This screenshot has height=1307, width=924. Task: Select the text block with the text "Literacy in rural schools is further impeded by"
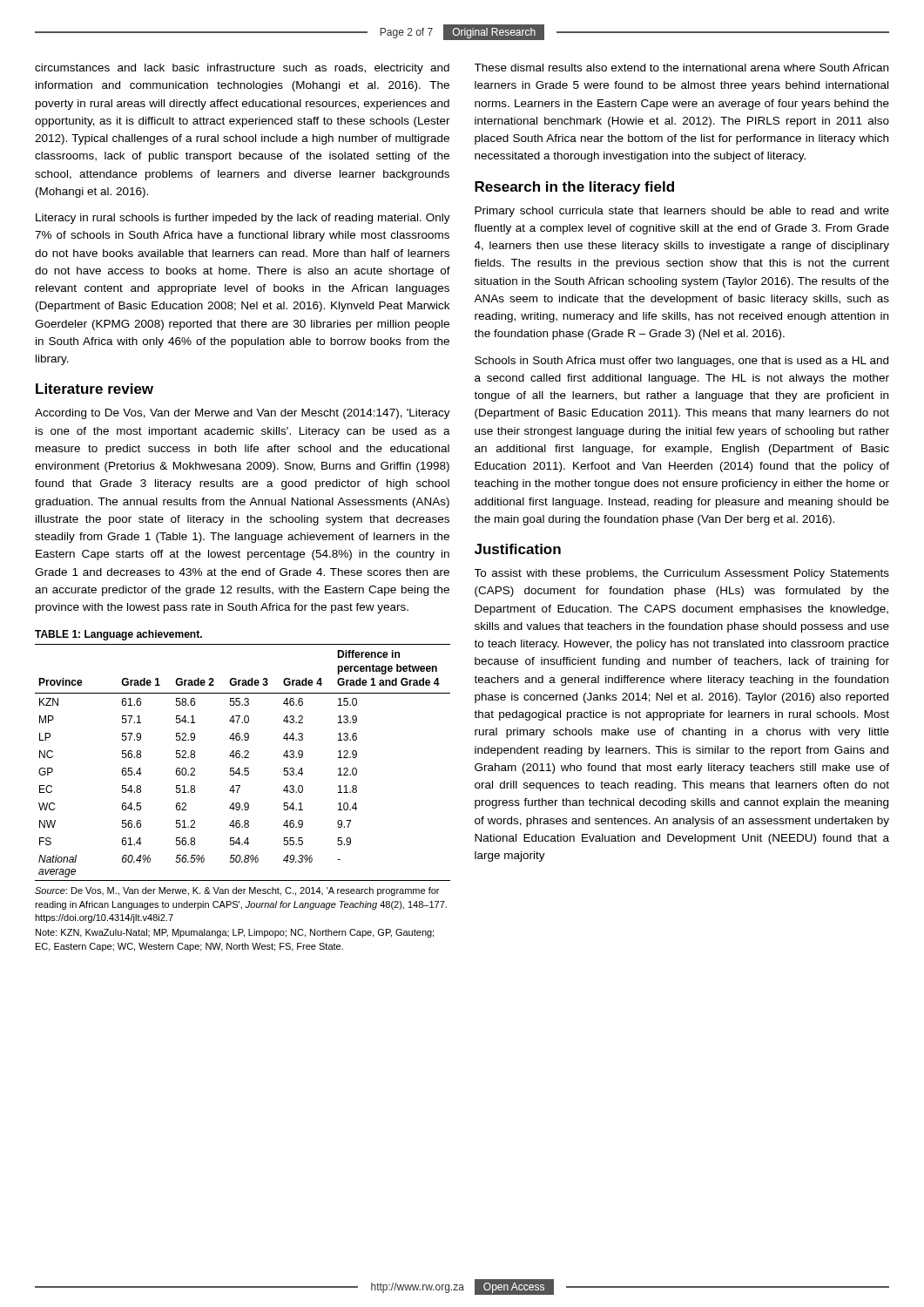click(x=242, y=289)
